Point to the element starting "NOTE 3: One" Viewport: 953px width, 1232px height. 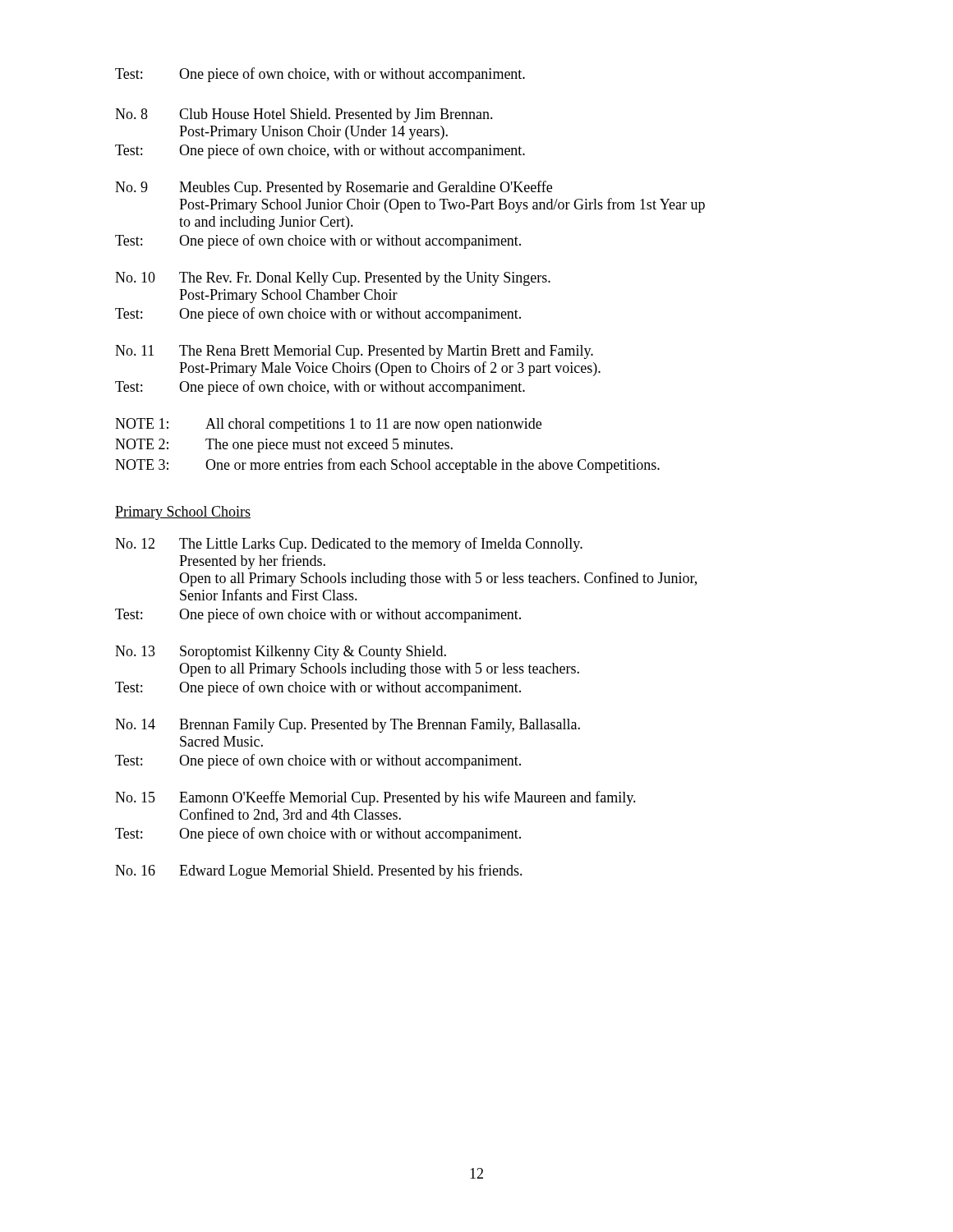point(476,465)
